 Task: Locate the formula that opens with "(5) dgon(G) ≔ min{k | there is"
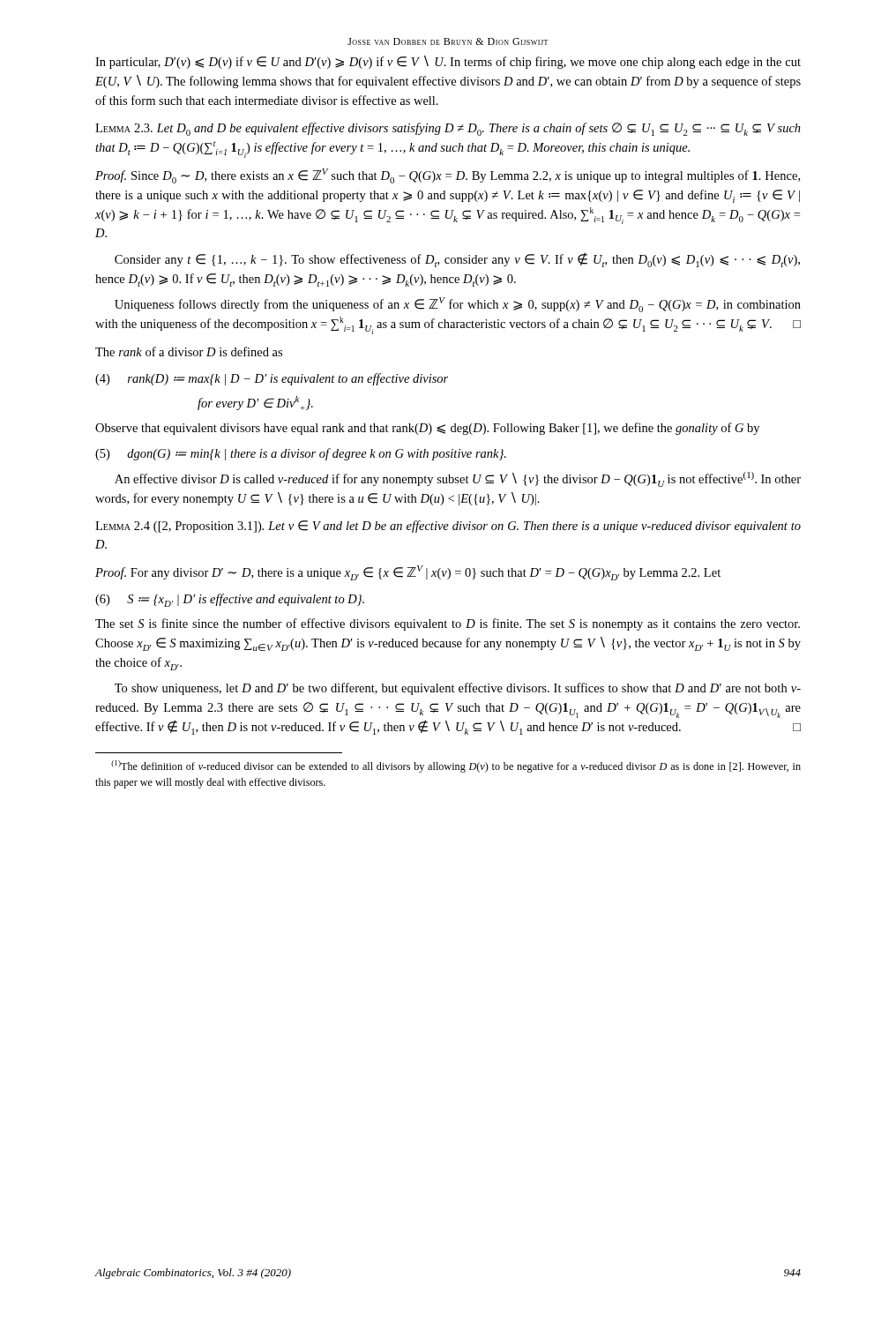[448, 454]
